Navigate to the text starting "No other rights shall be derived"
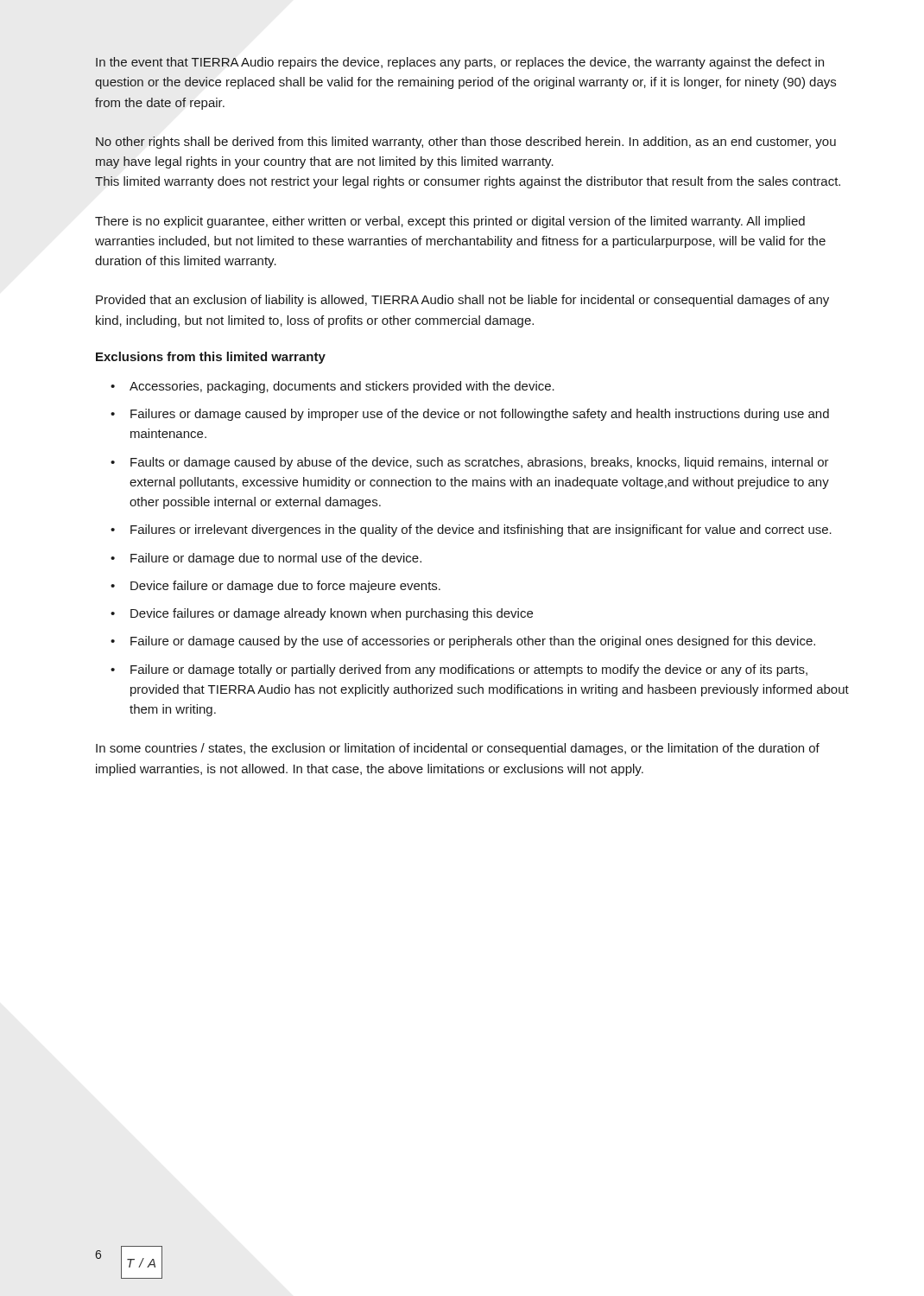This screenshot has height=1296, width=924. click(468, 161)
